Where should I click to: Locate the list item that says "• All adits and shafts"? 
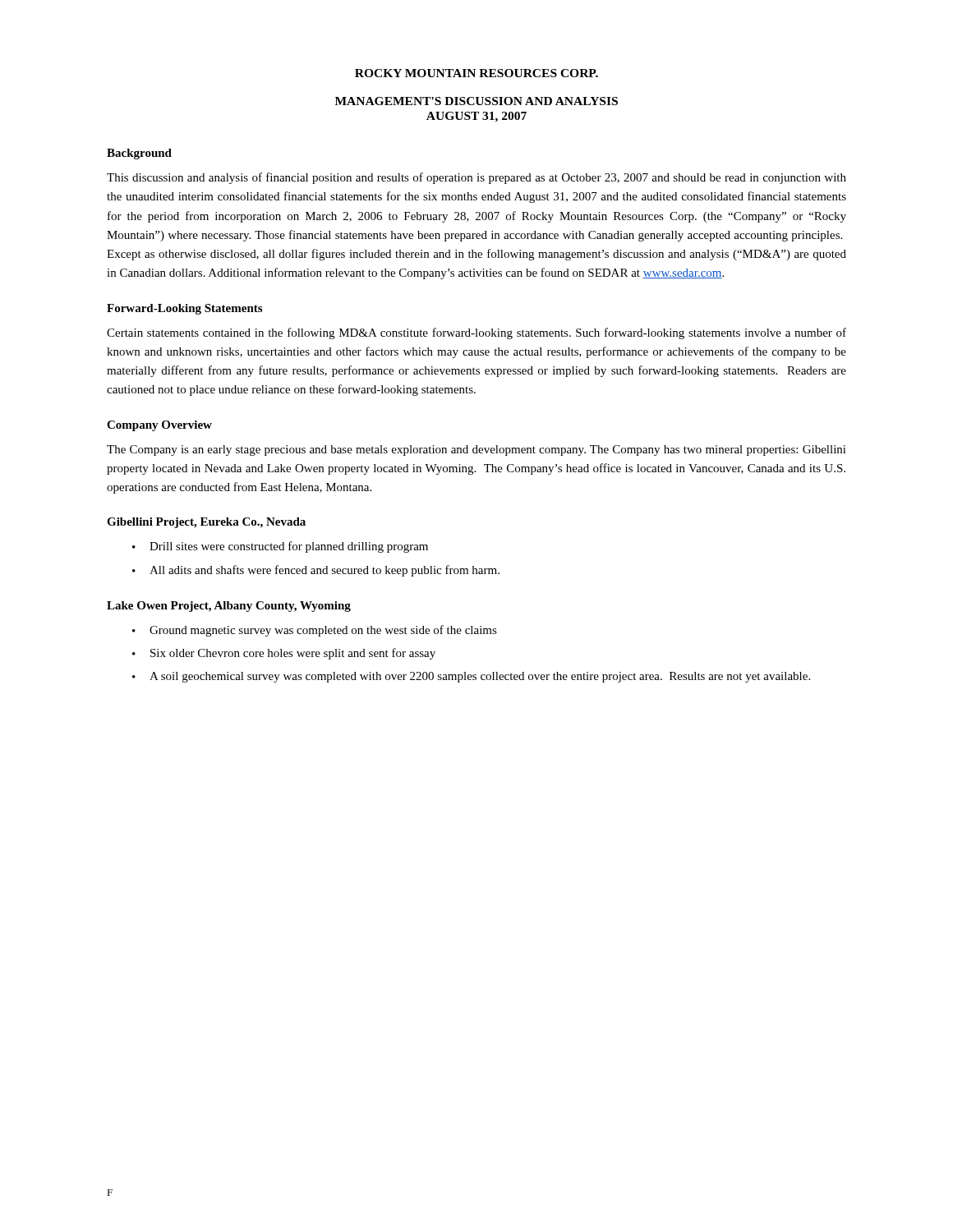[489, 571]
